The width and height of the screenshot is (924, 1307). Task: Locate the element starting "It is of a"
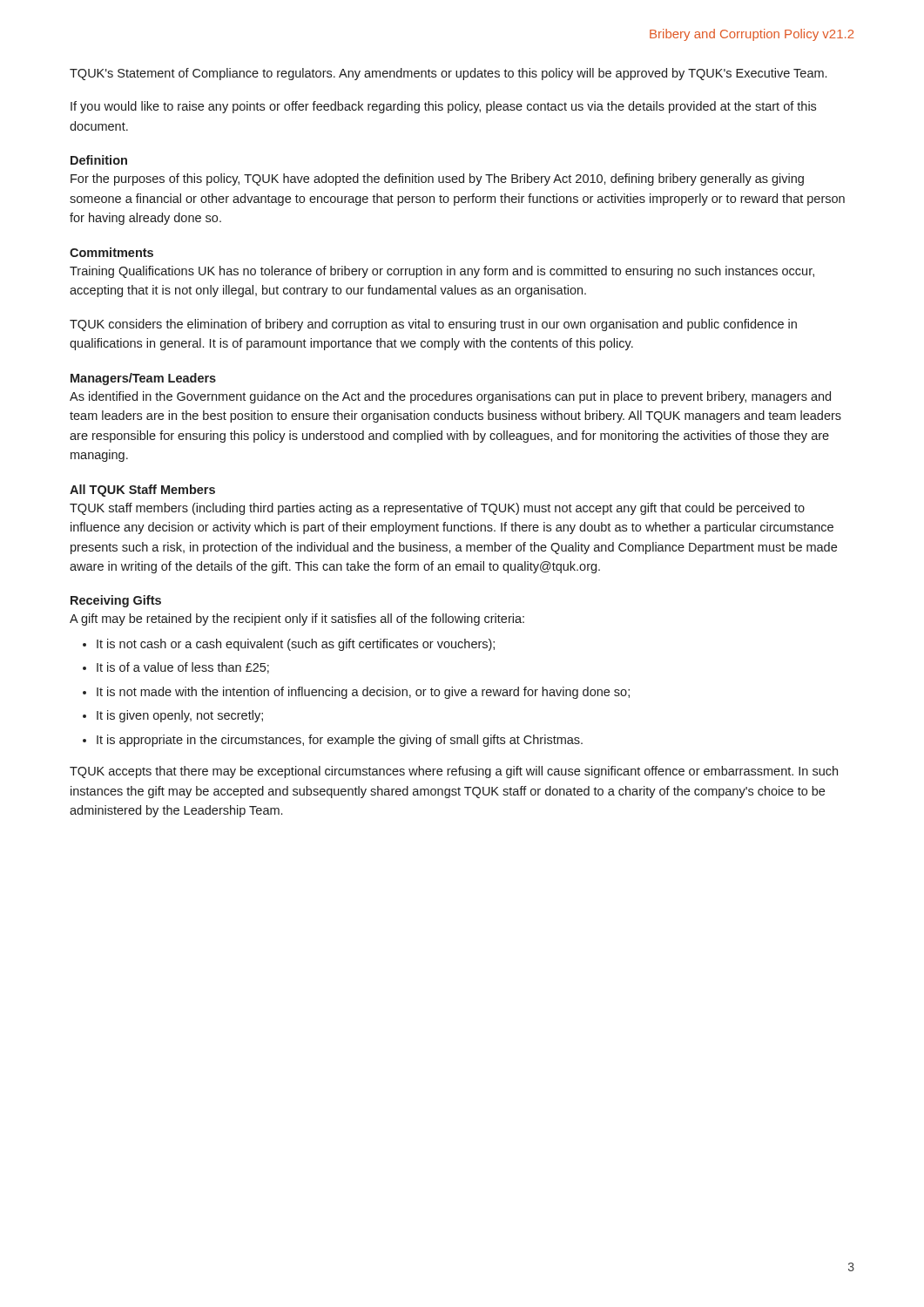tap(183, 668)
